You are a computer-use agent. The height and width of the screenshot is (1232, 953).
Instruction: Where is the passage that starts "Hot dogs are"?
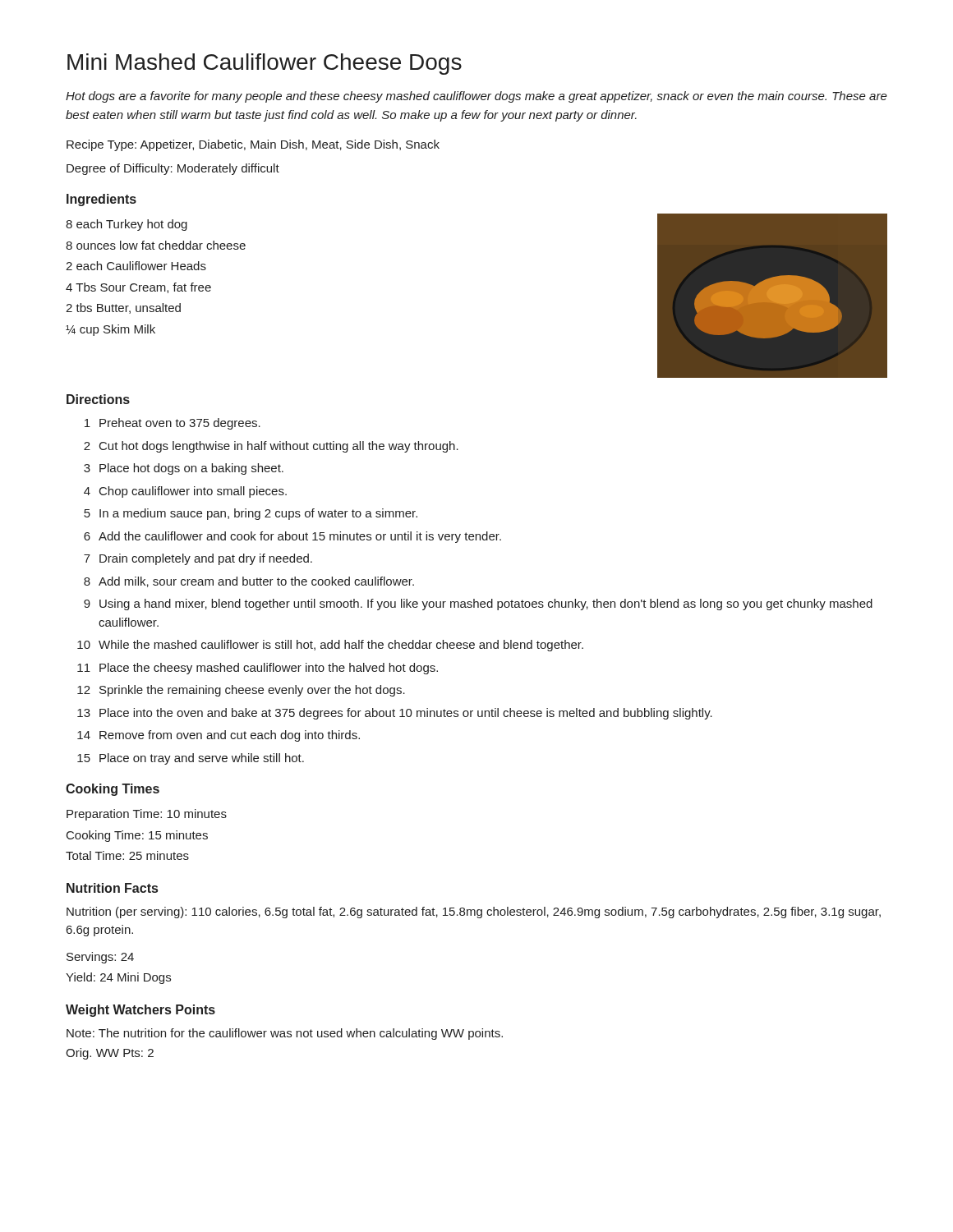click(x=476, y=105)
